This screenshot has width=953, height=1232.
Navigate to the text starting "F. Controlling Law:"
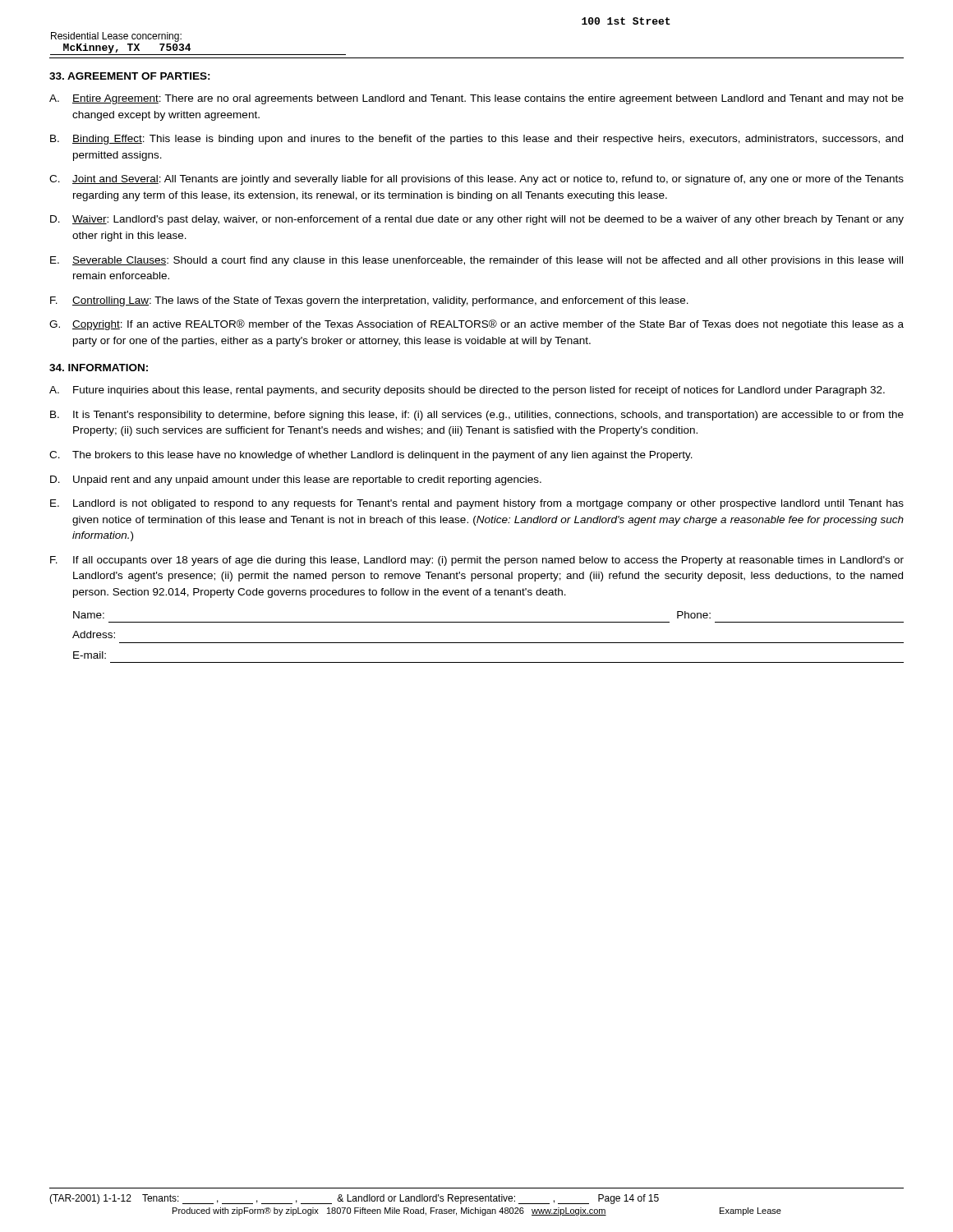pyautogui.click(x=476, y=300)
